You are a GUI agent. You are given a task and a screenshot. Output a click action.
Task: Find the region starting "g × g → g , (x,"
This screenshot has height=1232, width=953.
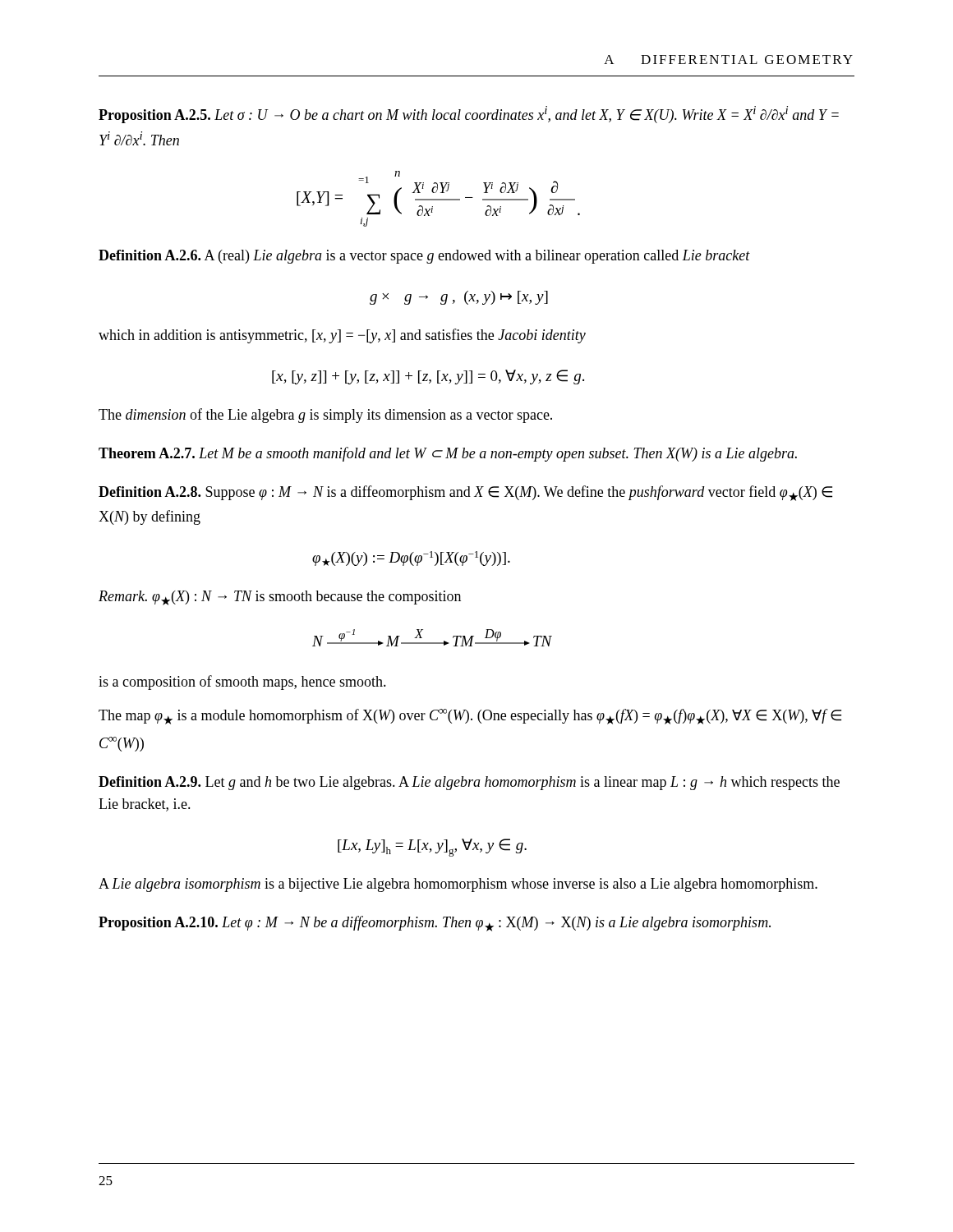point(476,296)
